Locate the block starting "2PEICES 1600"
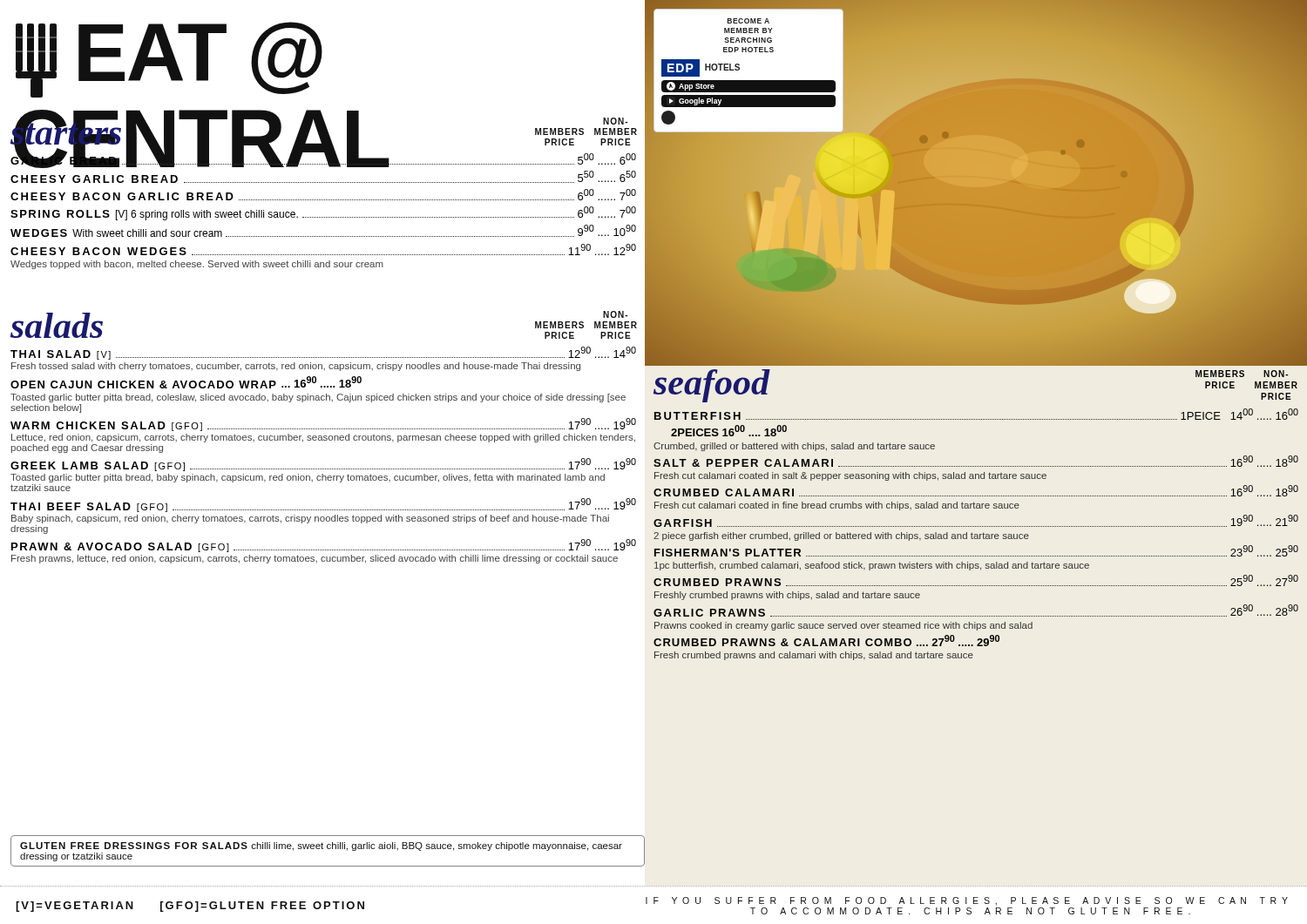 point(729,432)
